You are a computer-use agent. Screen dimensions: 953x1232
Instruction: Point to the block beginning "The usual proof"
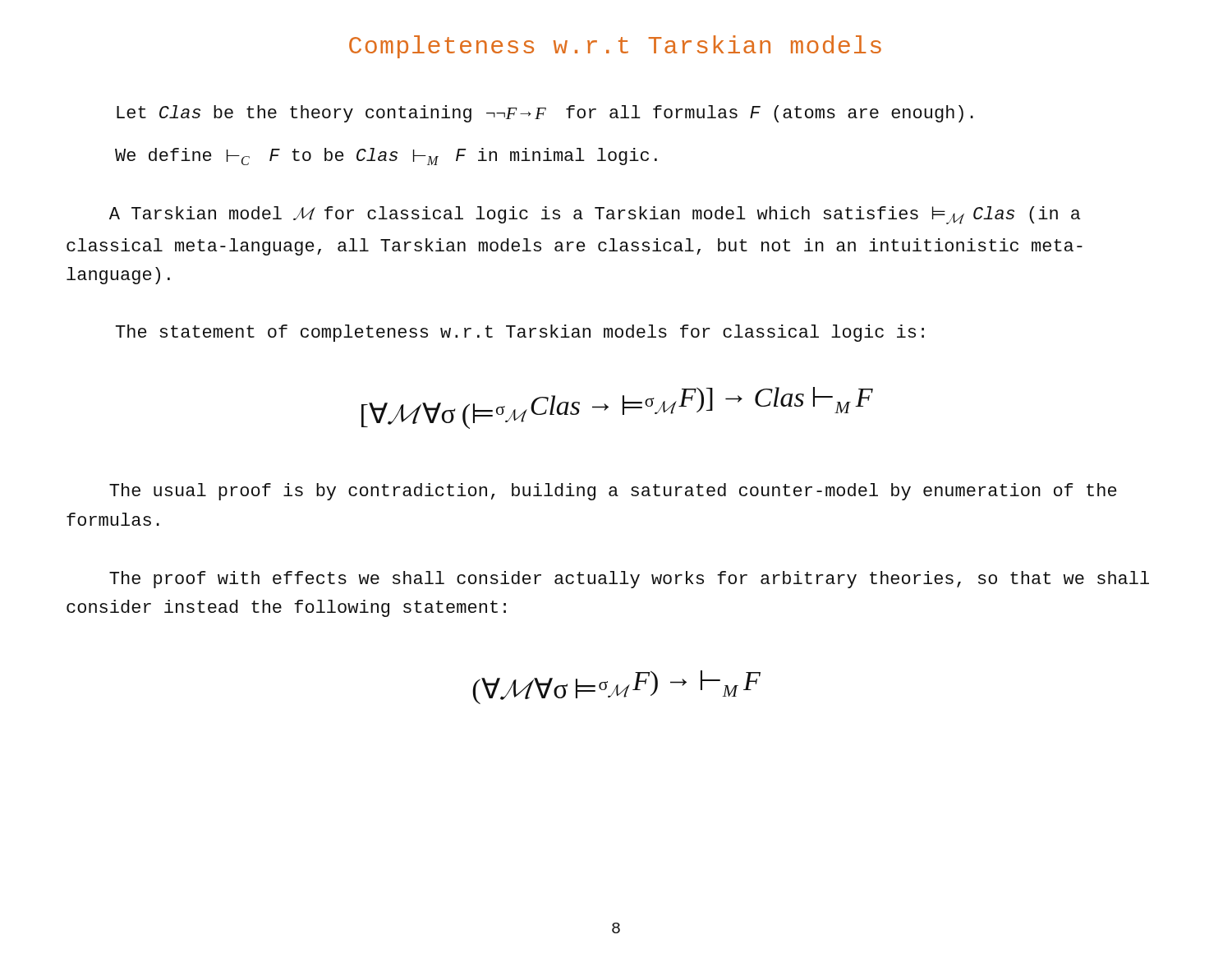click(x=592, y=506)
